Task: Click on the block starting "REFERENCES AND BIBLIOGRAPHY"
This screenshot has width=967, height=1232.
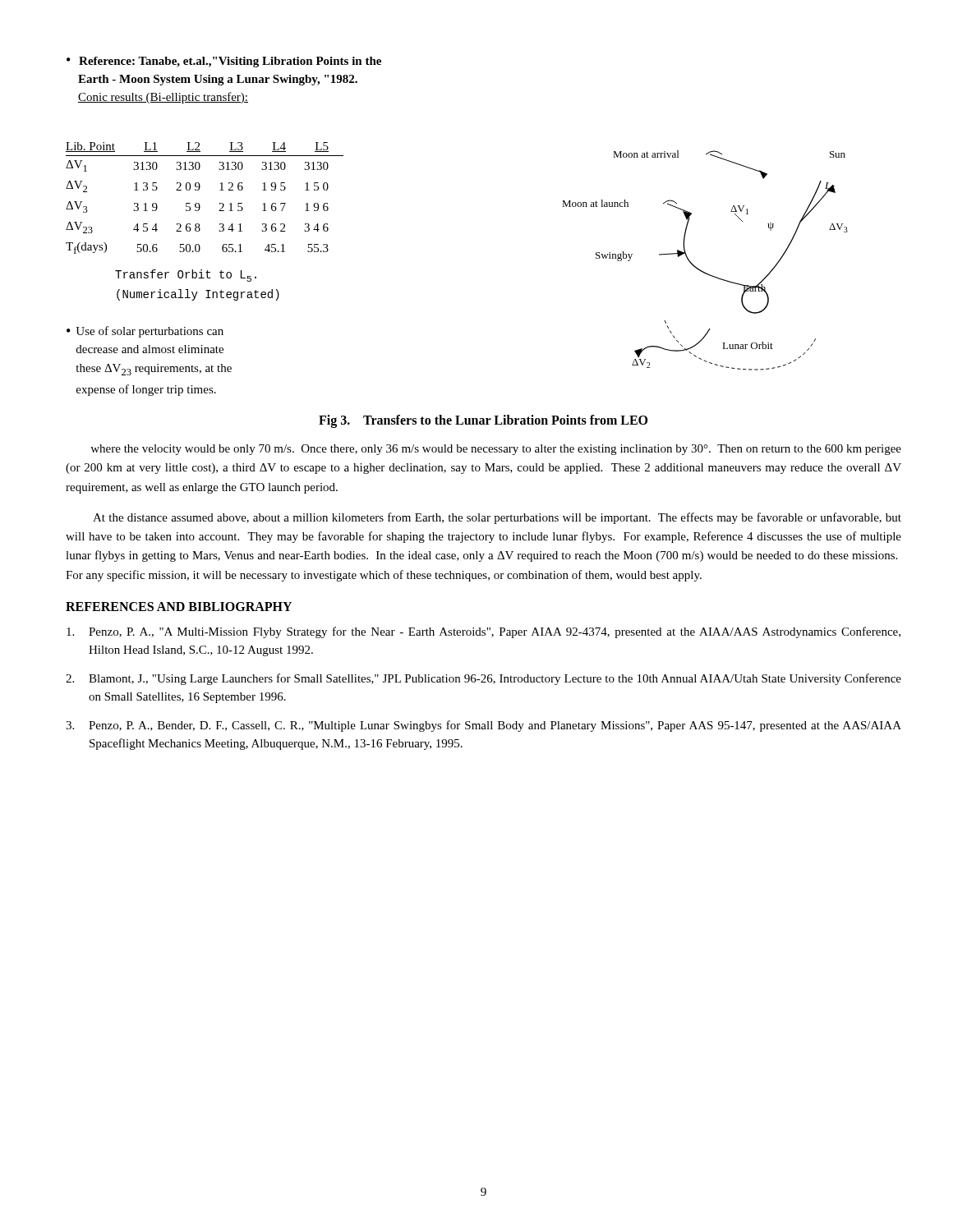Action: (x=179, y=606)
